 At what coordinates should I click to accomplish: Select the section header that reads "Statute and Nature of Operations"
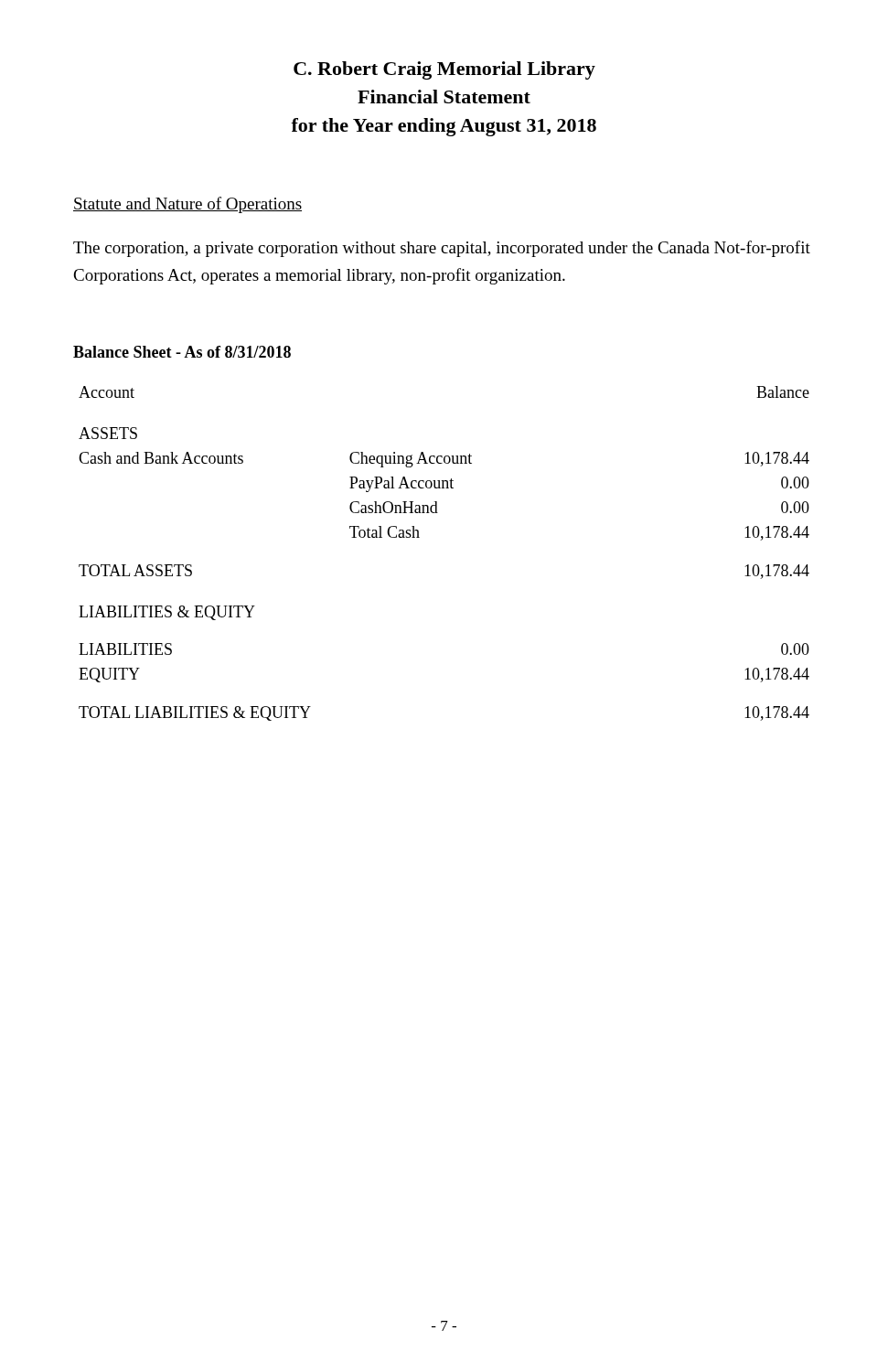tap(188, 204)
